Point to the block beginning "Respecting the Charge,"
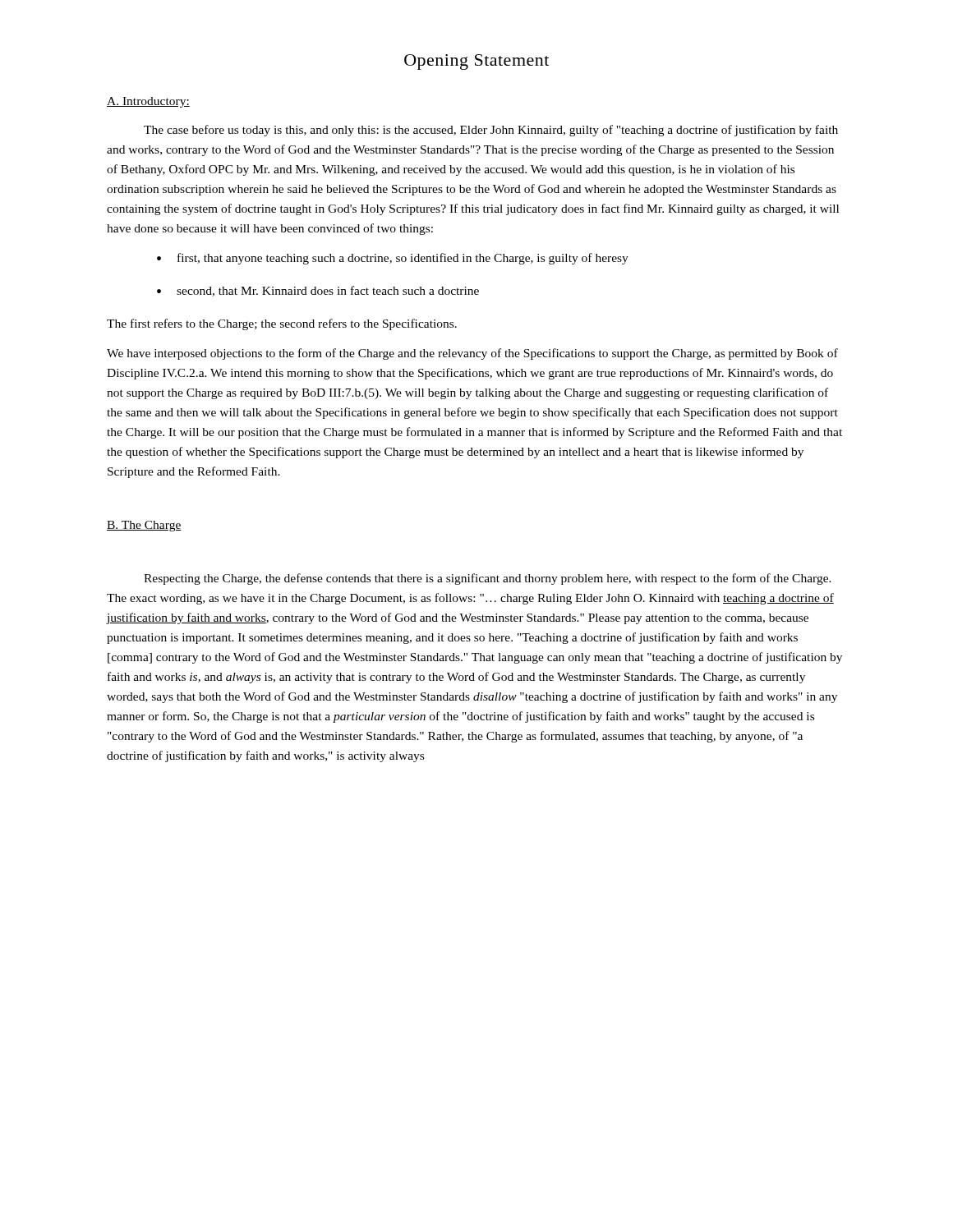953x1232 pixels. [476, 667]
